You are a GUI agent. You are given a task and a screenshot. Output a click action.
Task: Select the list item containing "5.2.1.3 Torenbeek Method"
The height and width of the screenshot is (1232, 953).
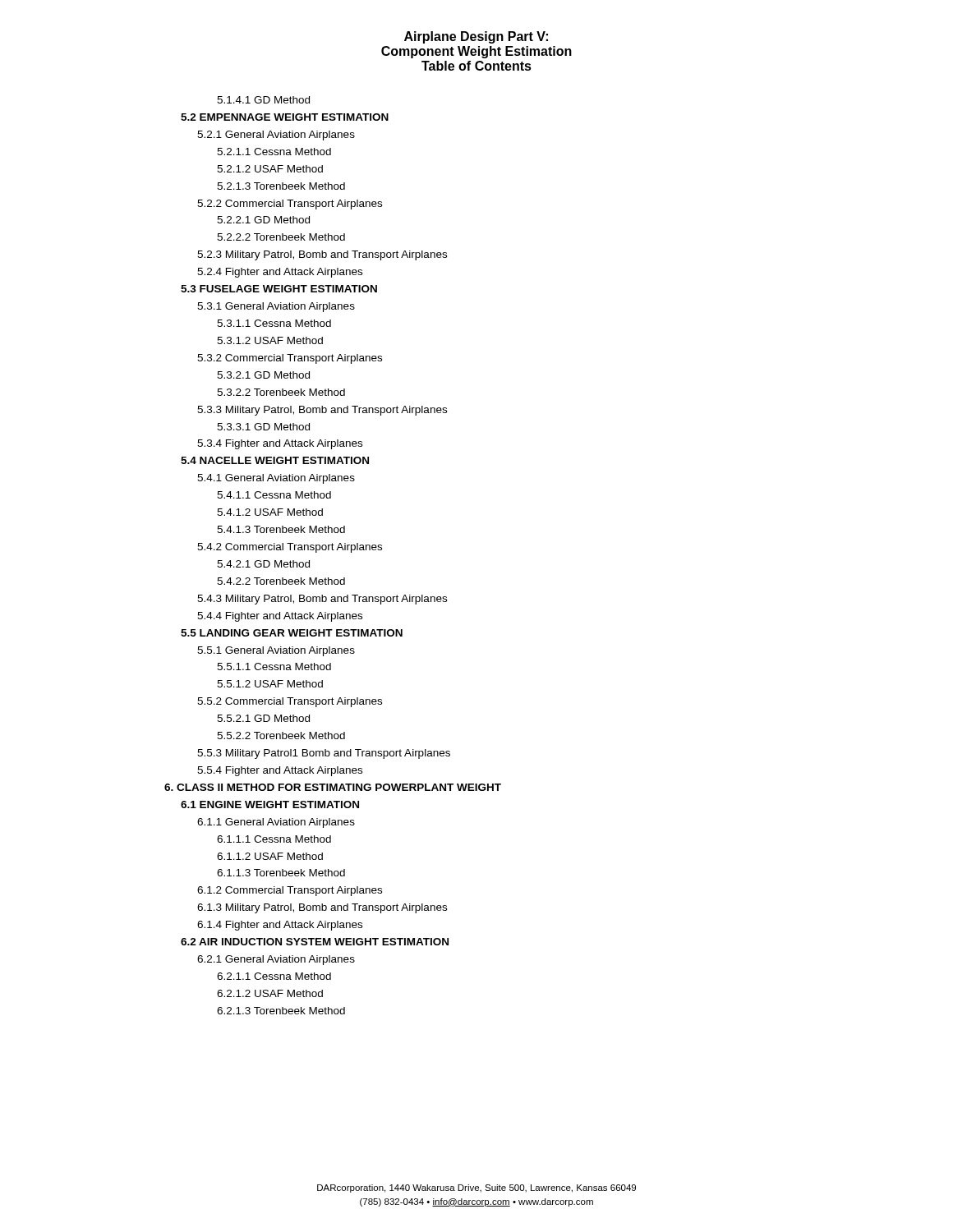(x=281, y=186)
